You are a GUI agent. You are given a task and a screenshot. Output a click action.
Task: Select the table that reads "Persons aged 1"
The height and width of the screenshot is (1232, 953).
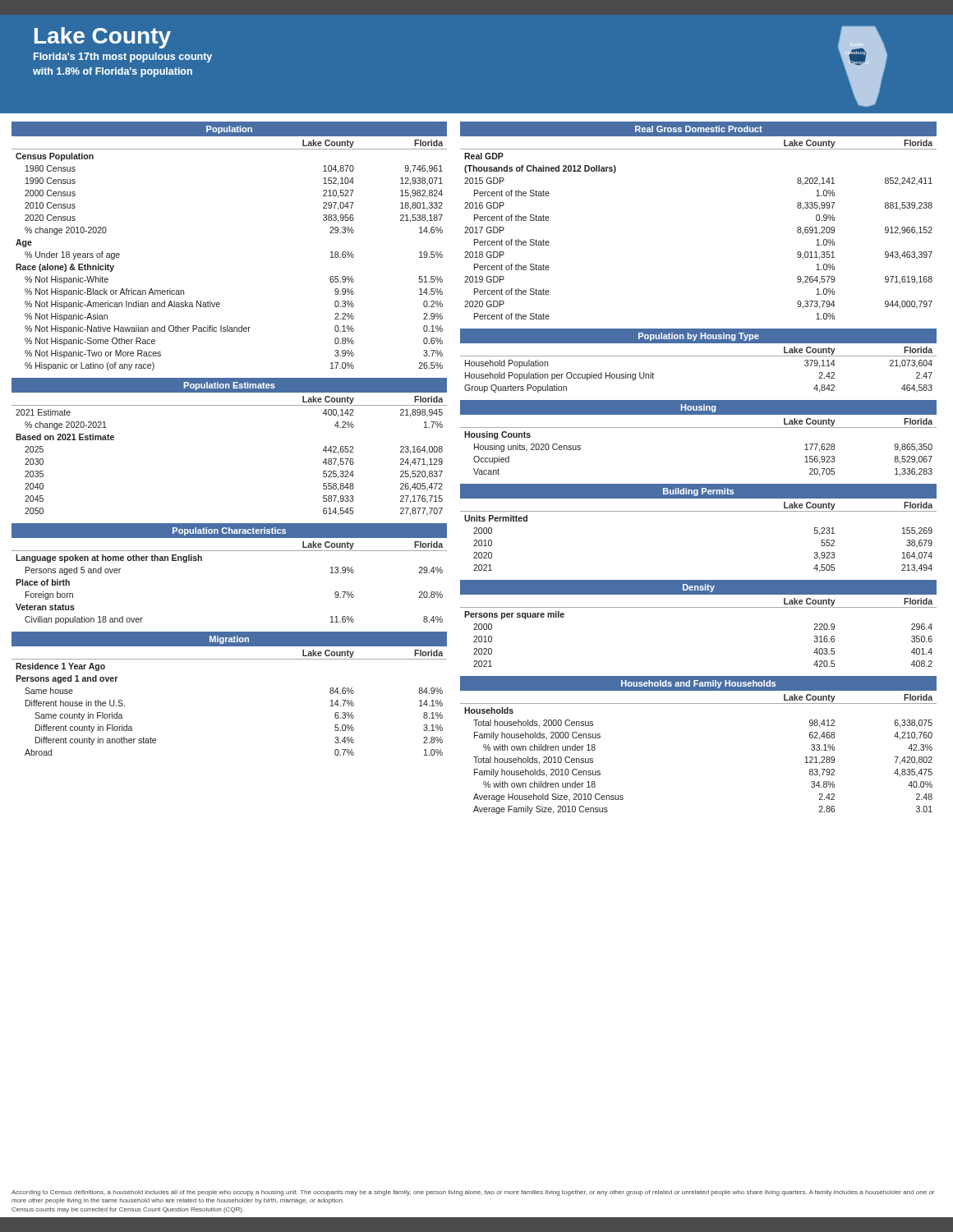pos(229,695)
